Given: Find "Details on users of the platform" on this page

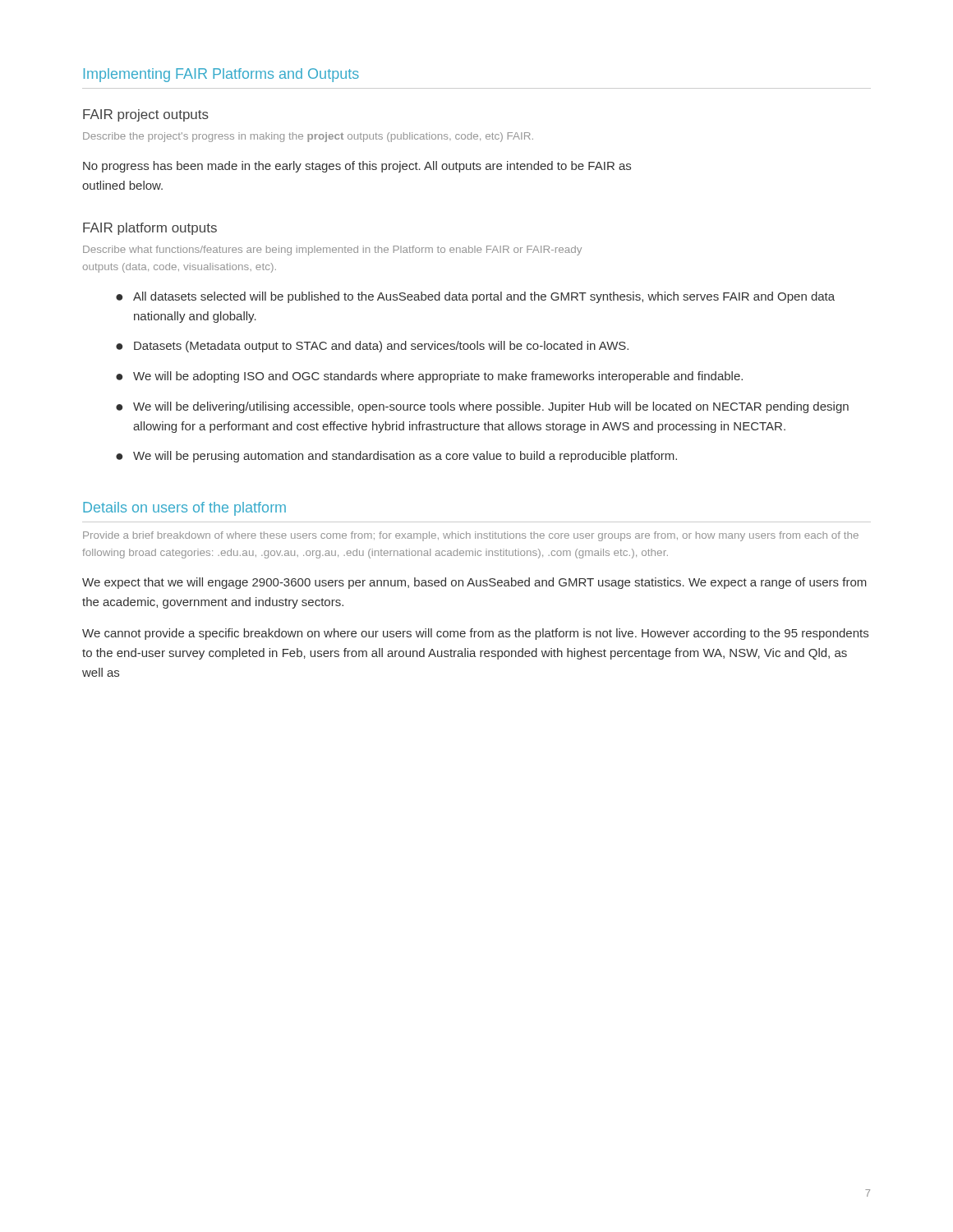Looking at the screenshot, I should click(x=185, y=508).
